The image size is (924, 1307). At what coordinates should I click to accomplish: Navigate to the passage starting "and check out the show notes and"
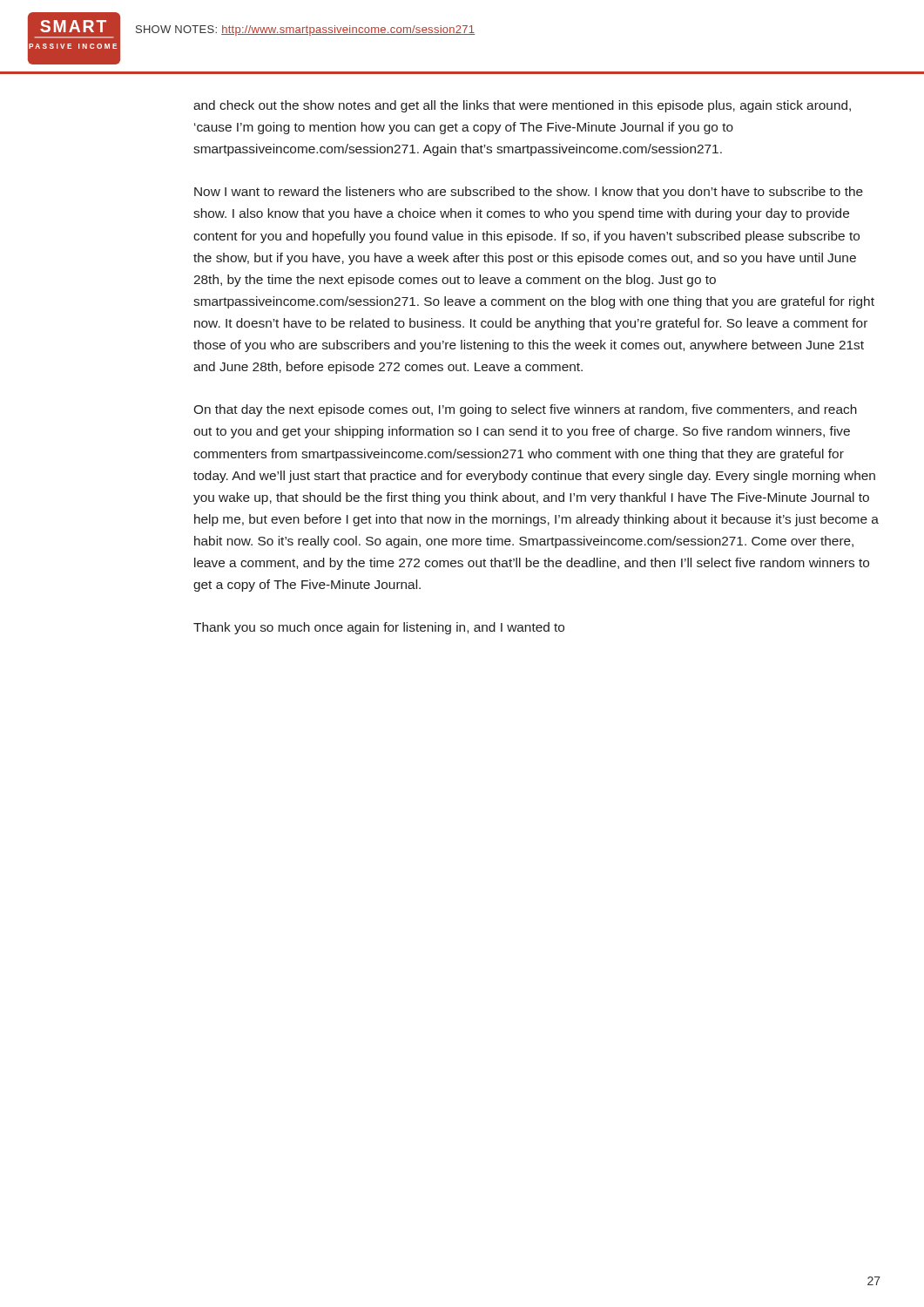click(x=523, y=127)
